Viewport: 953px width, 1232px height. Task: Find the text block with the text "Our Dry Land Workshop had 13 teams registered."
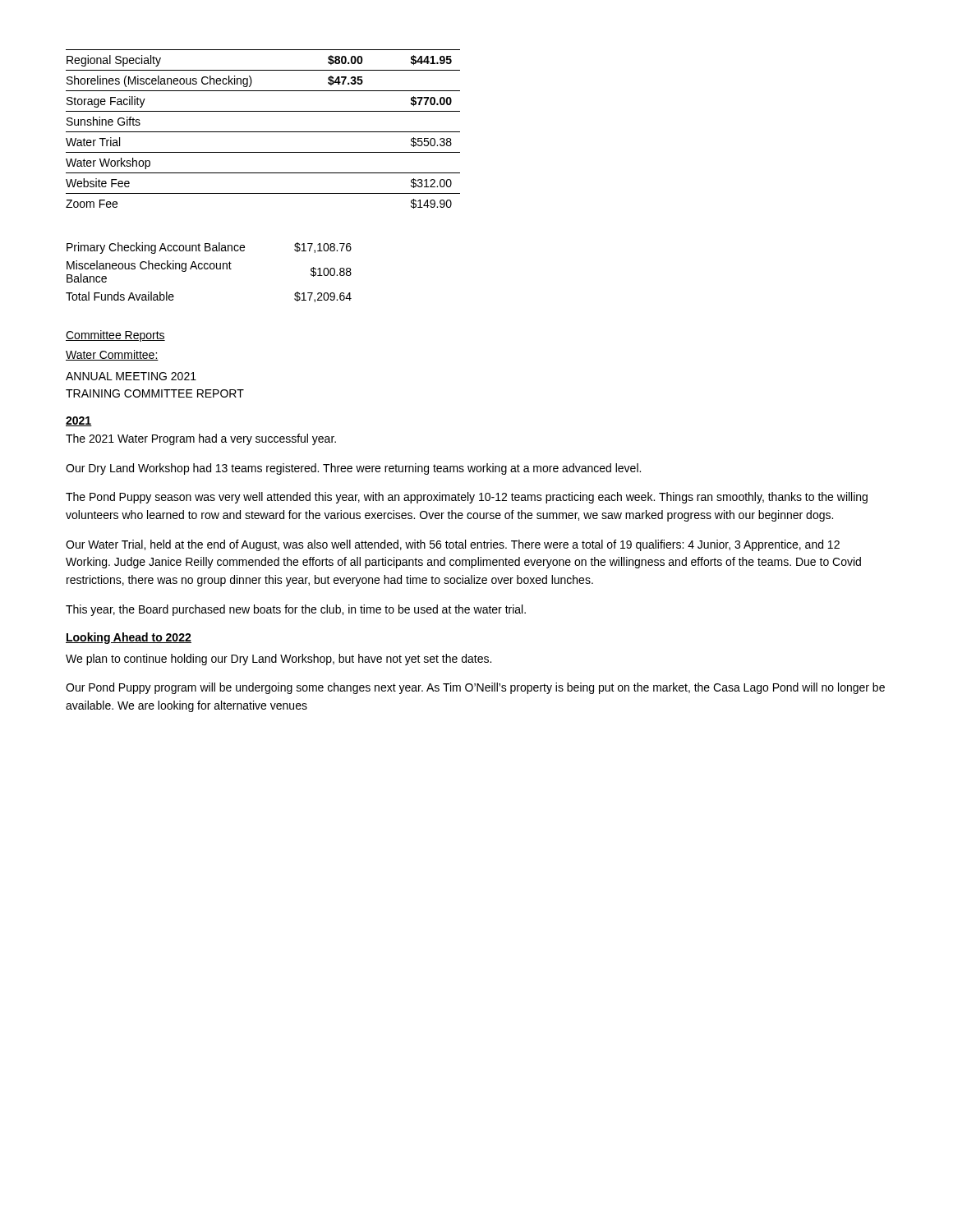coord(354,468)
